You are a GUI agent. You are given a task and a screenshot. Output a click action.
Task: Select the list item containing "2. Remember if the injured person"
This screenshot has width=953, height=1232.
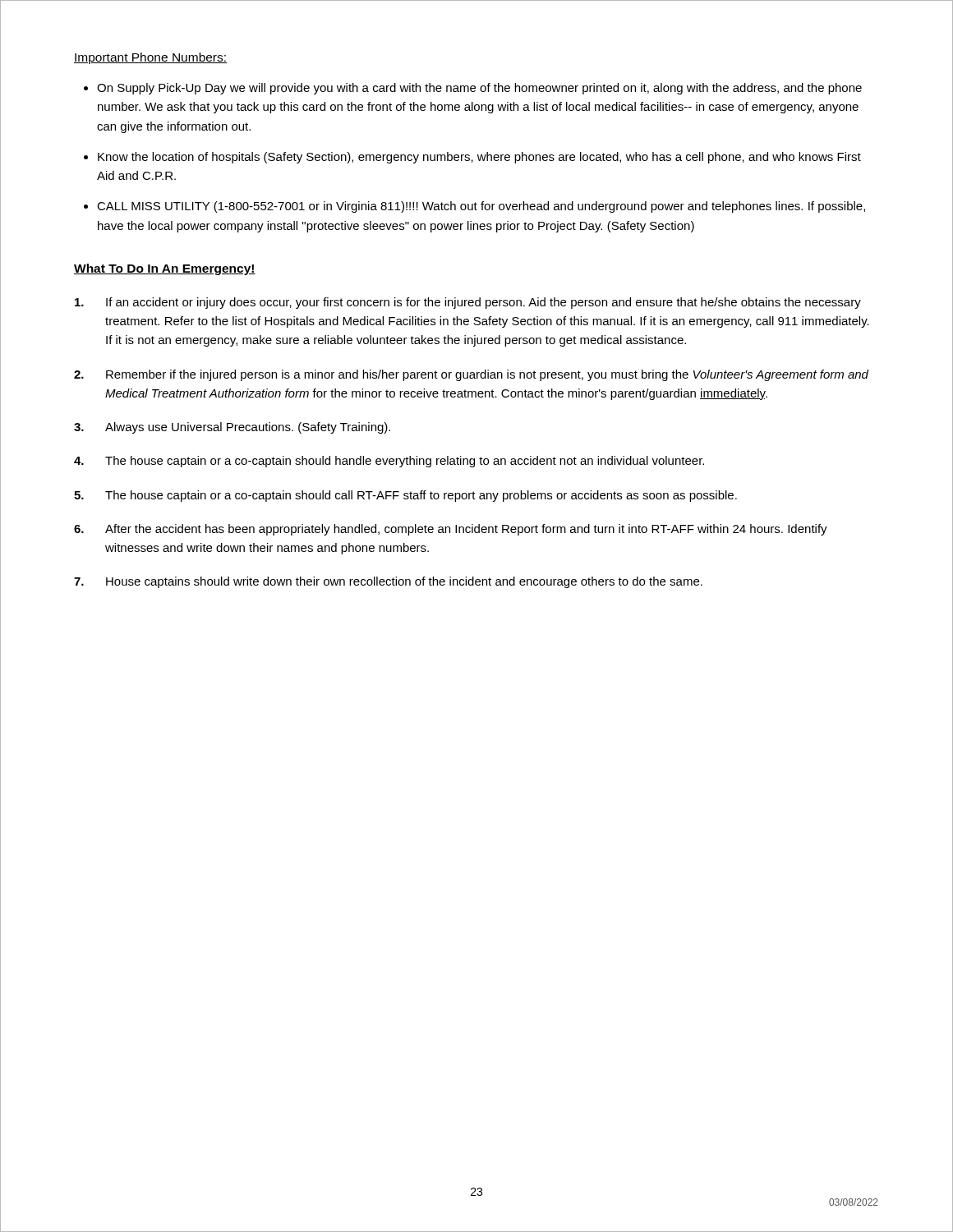tap(476, 383)
